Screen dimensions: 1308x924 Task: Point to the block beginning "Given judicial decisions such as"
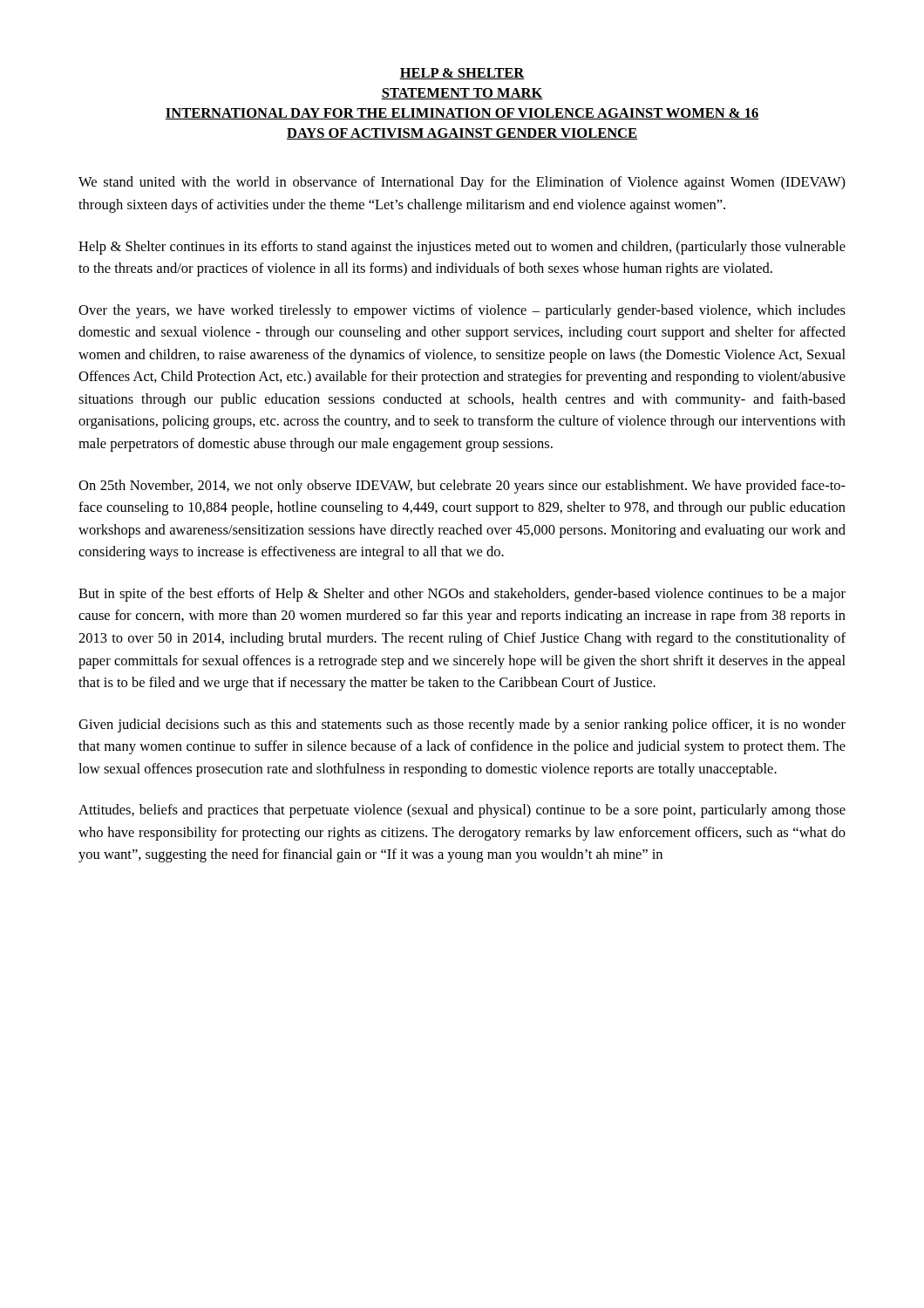point(462,746)
